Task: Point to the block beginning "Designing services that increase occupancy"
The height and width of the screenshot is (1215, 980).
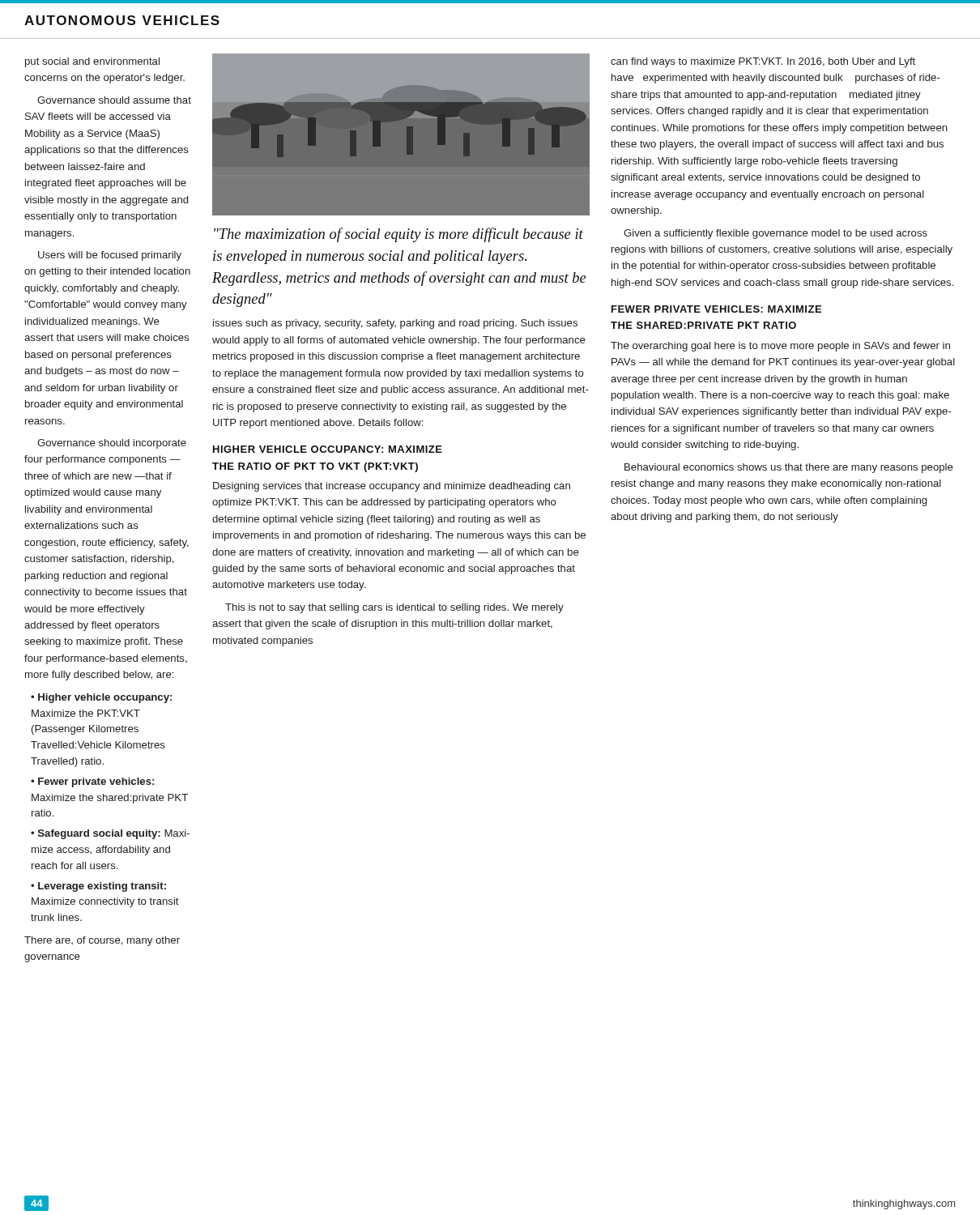Action: (401, 563)
